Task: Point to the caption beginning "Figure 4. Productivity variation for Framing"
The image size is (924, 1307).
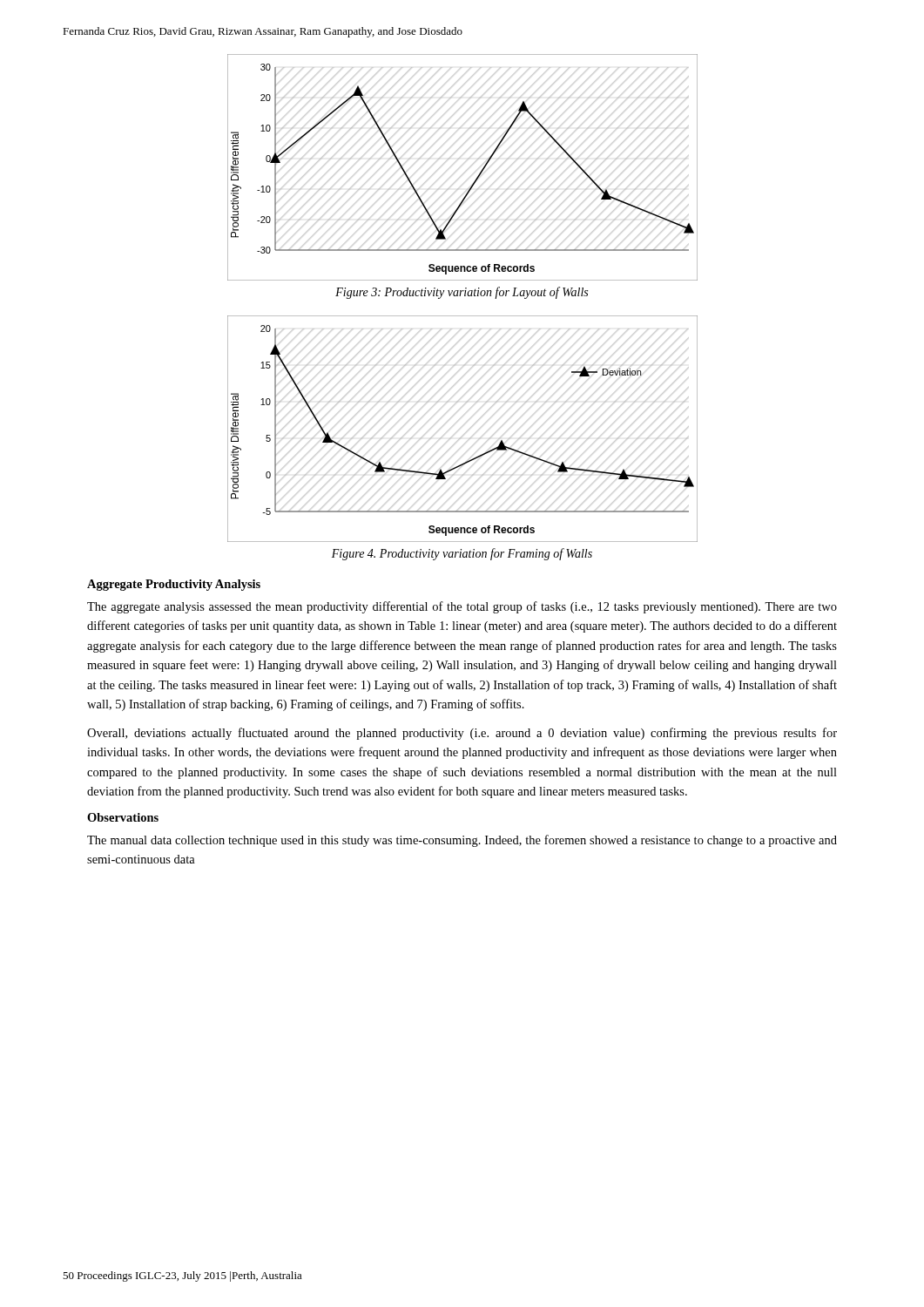Action: pos(462,554)
